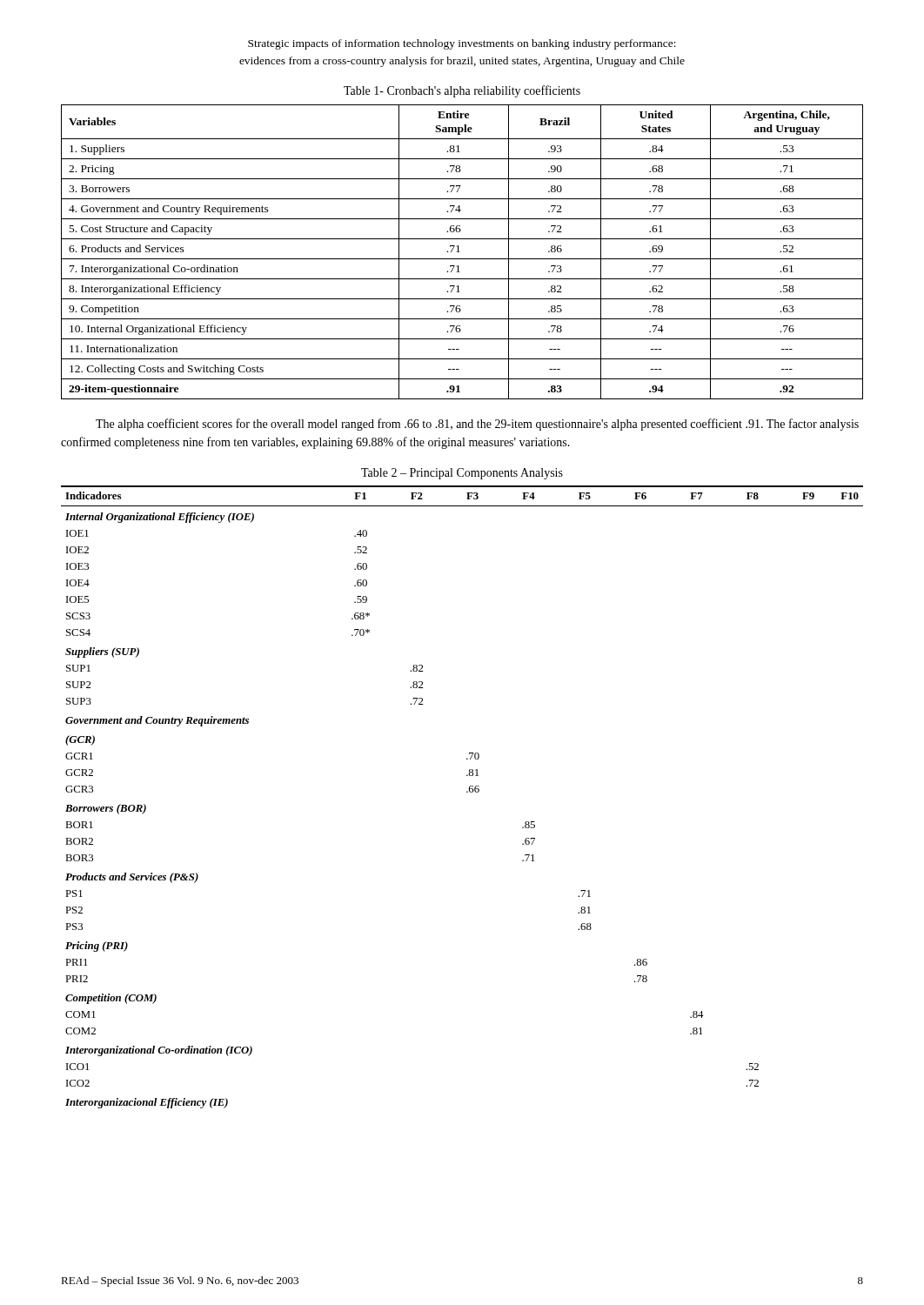This screenshot has width=924, height=1305.
Task: Find the caption on this page that starts "Table 2 – Principal"
Action: (462, 473)
